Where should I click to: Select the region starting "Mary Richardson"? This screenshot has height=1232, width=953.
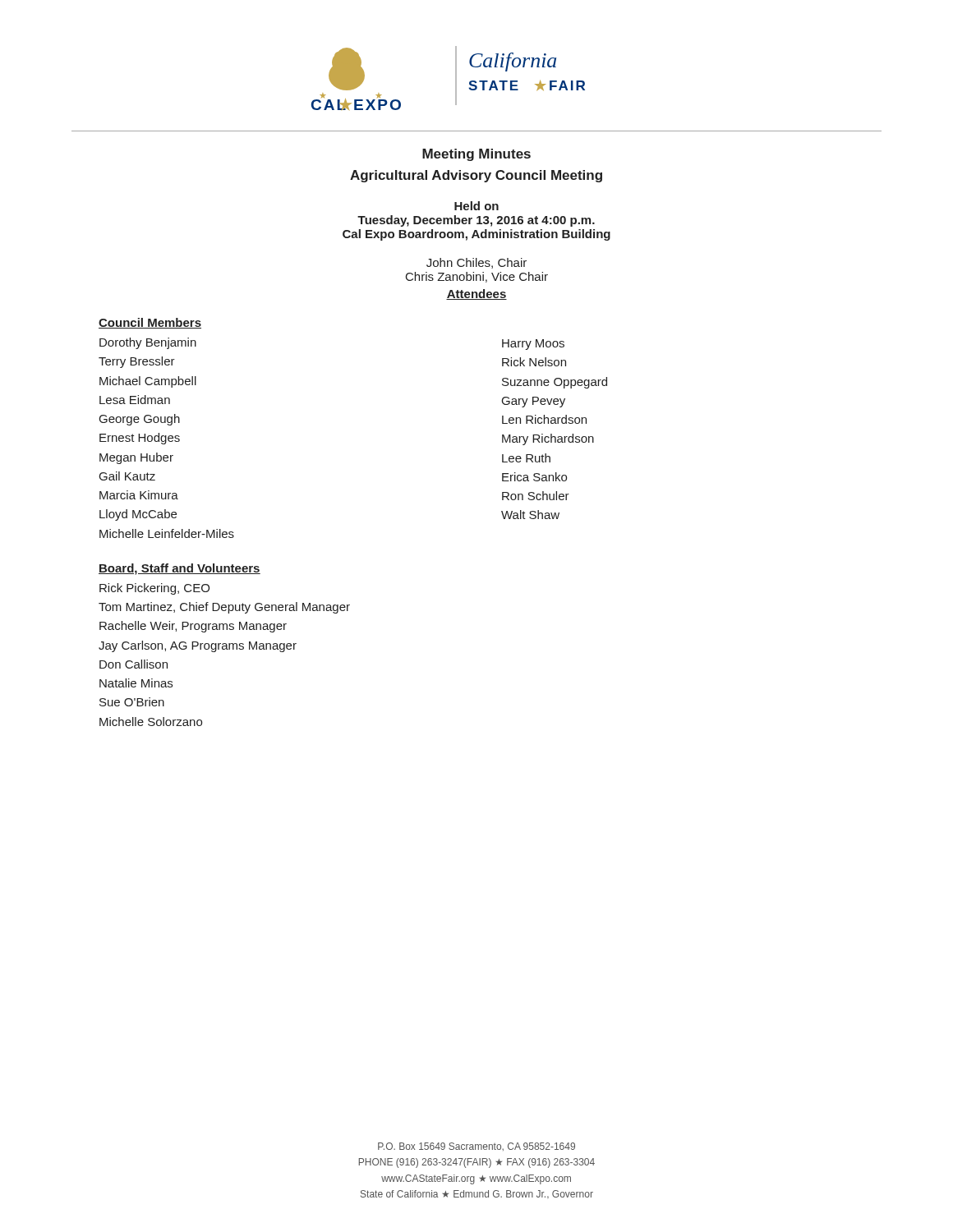pyautogui.click(x=548, y=438)
